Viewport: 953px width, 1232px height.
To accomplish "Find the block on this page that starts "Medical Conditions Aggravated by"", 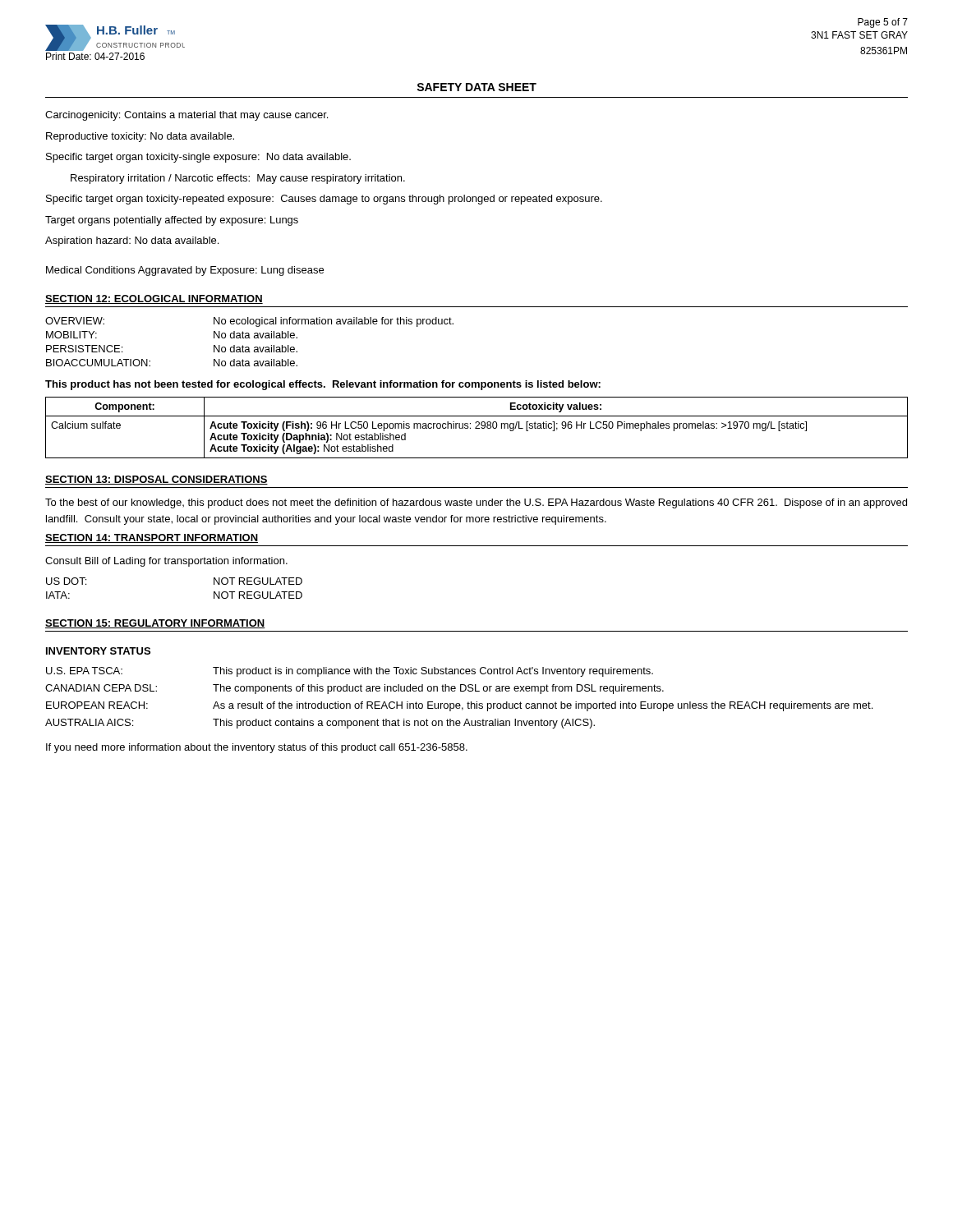I will tap(185, 269).
